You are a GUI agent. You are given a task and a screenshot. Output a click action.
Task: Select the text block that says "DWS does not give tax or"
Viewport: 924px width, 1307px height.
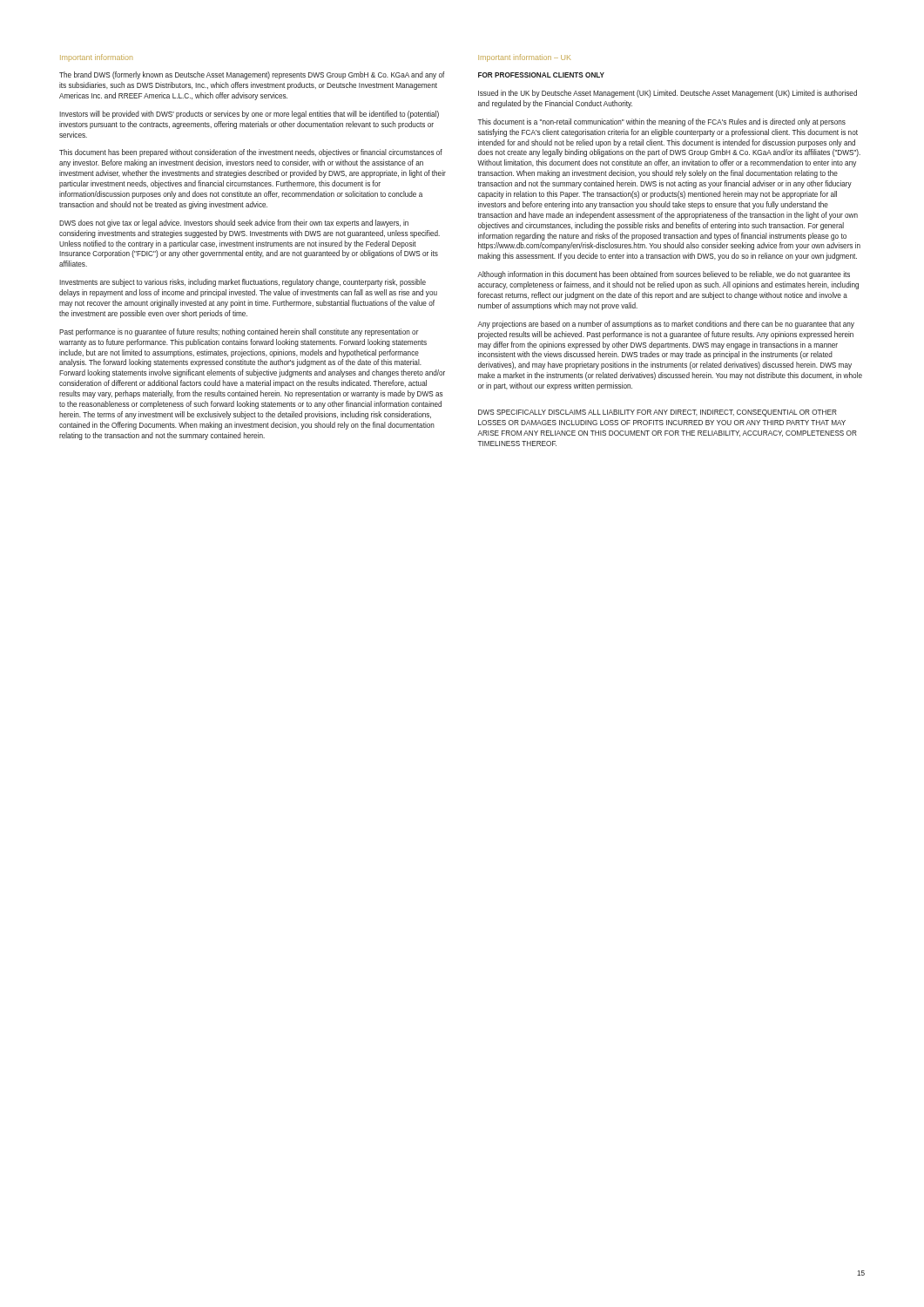click(250, 244)
